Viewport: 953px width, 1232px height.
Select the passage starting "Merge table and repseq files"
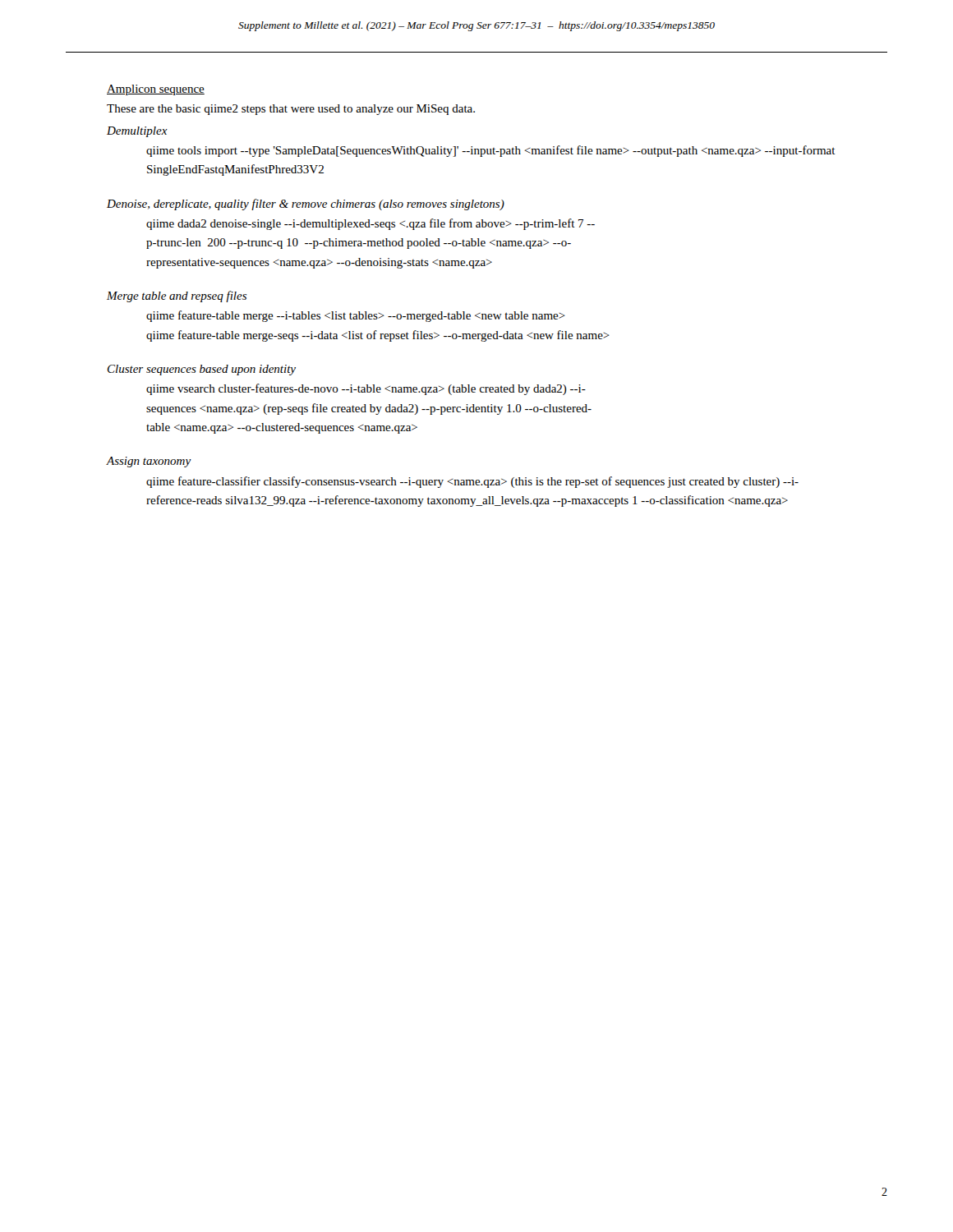[x=177, y=295]
